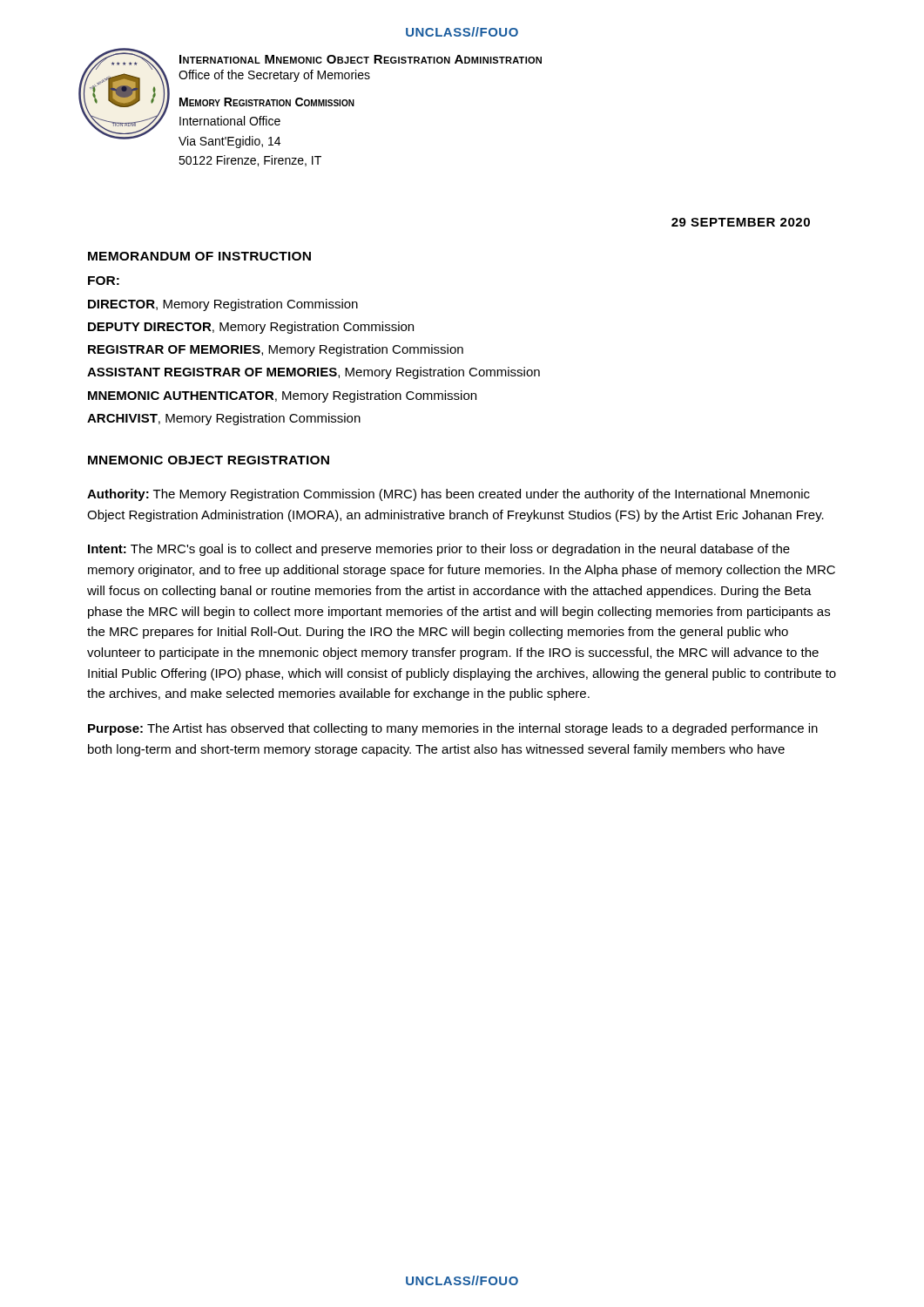Select the text that says "International Mnemonic Object Registration Administration"
The width and height of the screenshot is (924, 1307).
click(361, 59)
